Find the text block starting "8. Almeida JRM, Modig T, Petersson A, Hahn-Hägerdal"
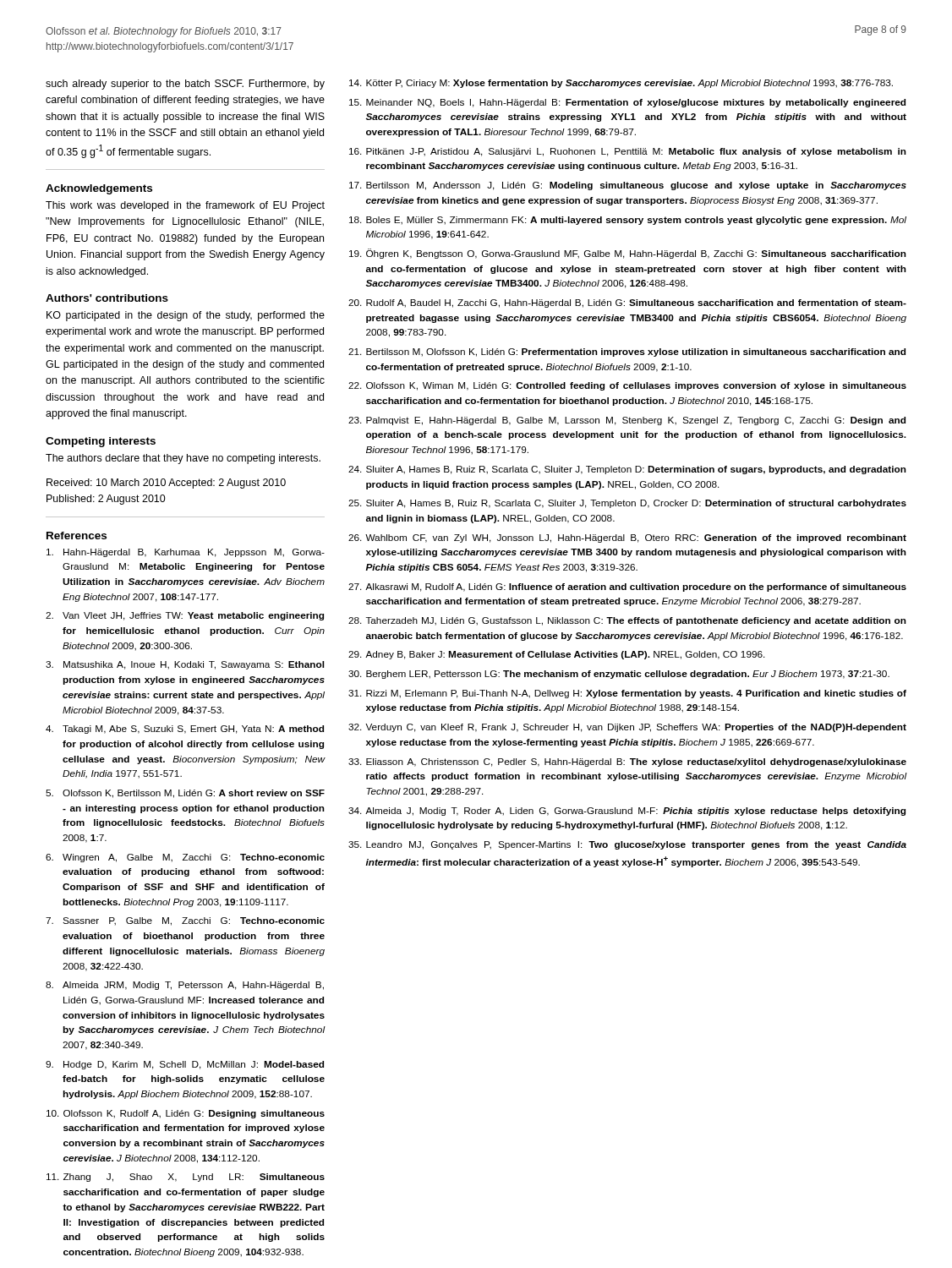The width and height of the screenshot is (952, 1268). pos(185,1016)
